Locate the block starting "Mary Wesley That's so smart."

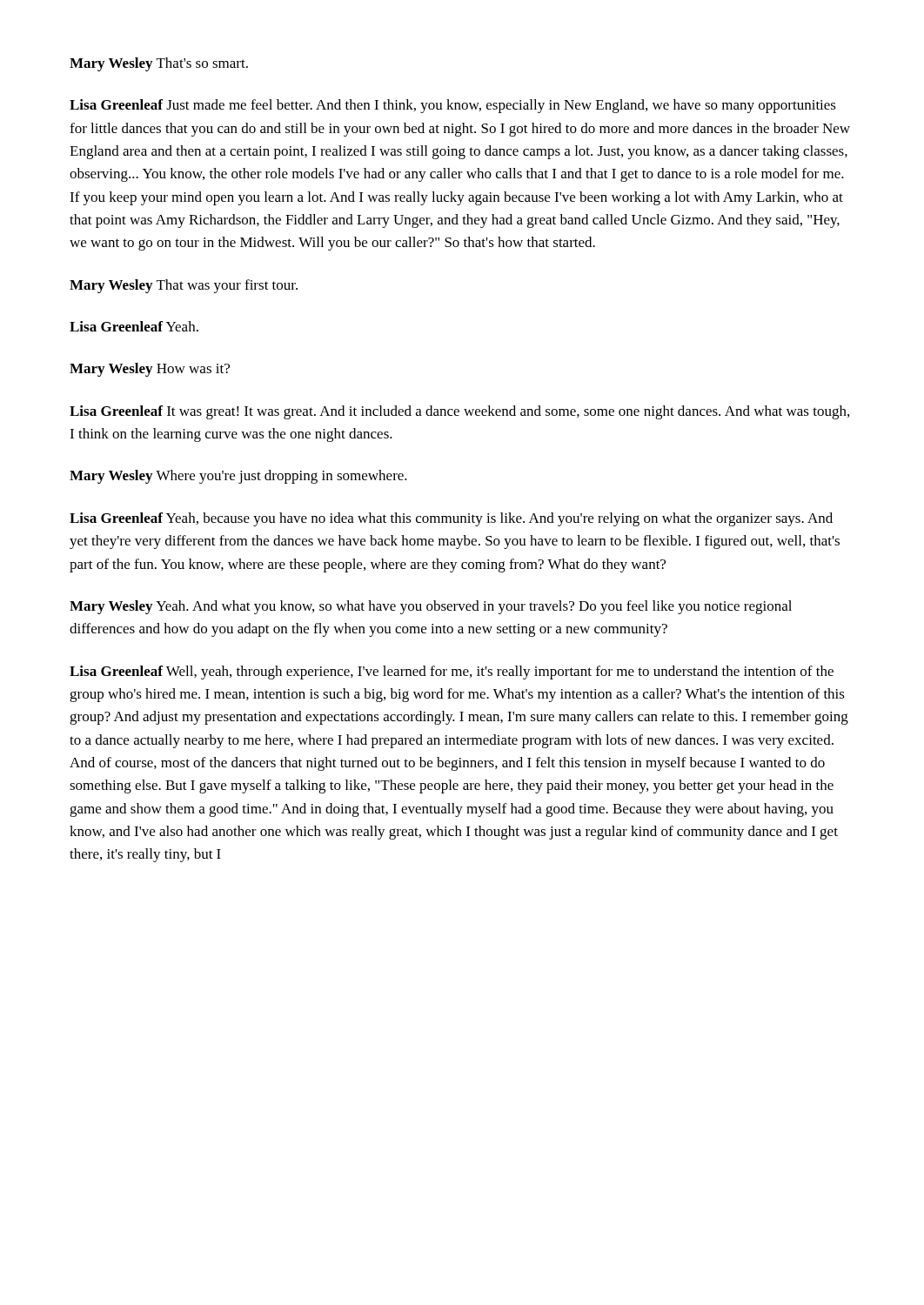pyautogui.click(x=159, y=63)
